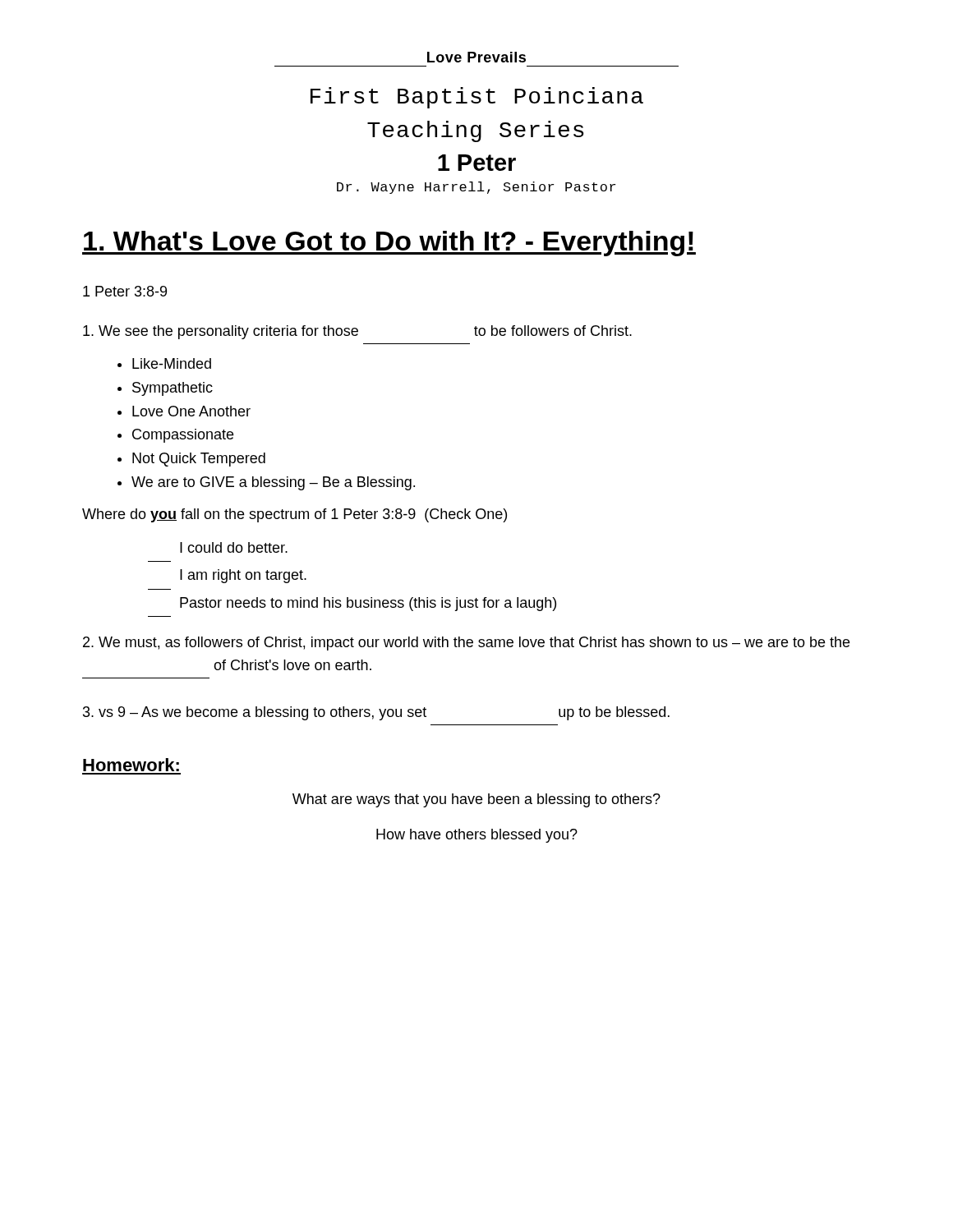Viewport: 953px width, 1232px height.
Task: Locate the list item containing "I am right on target."
Action: coord(228,576)
